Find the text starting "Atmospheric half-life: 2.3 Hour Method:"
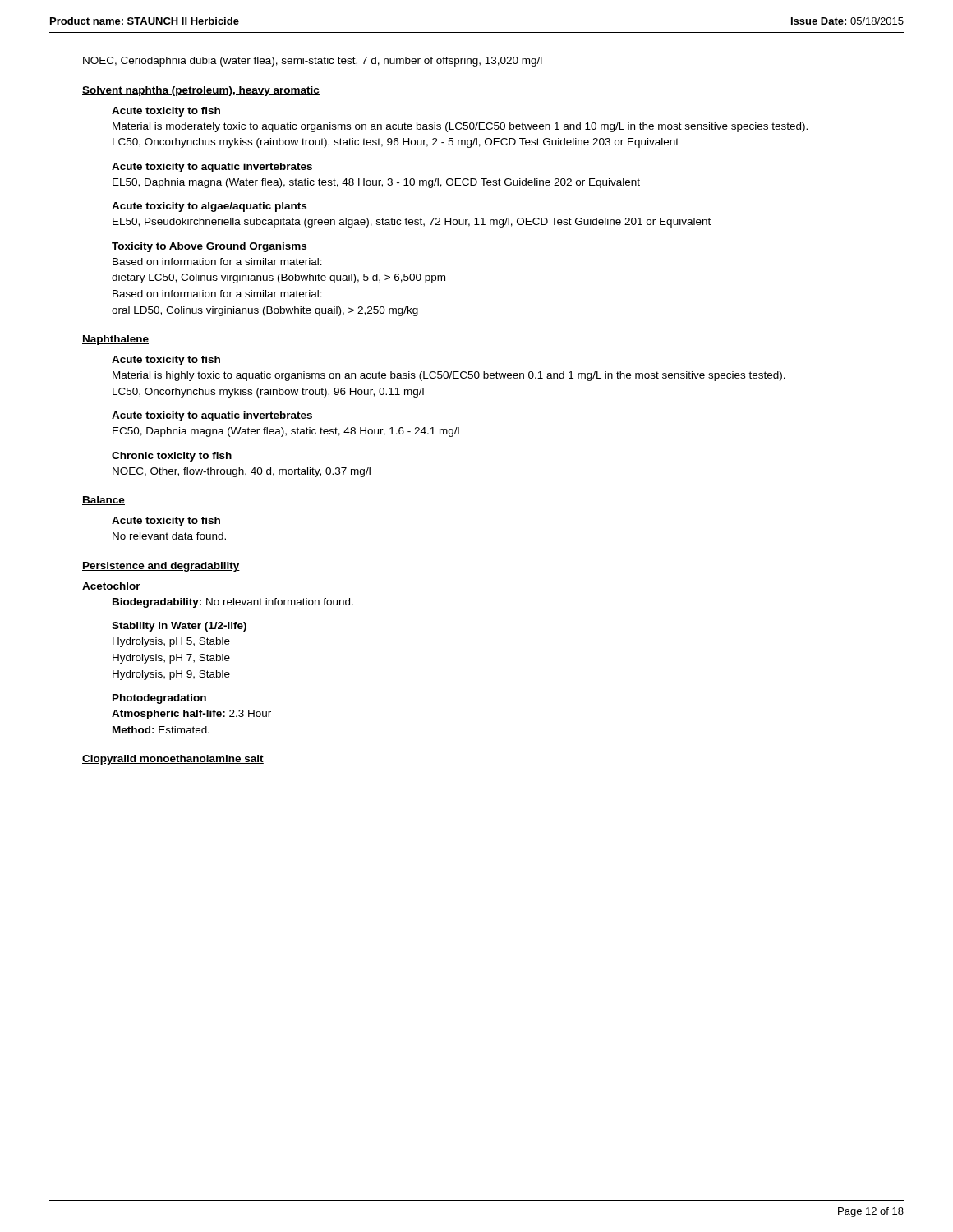Viewport: 953px width, 1232px height. pyautogui.click(x=192, y=721)
